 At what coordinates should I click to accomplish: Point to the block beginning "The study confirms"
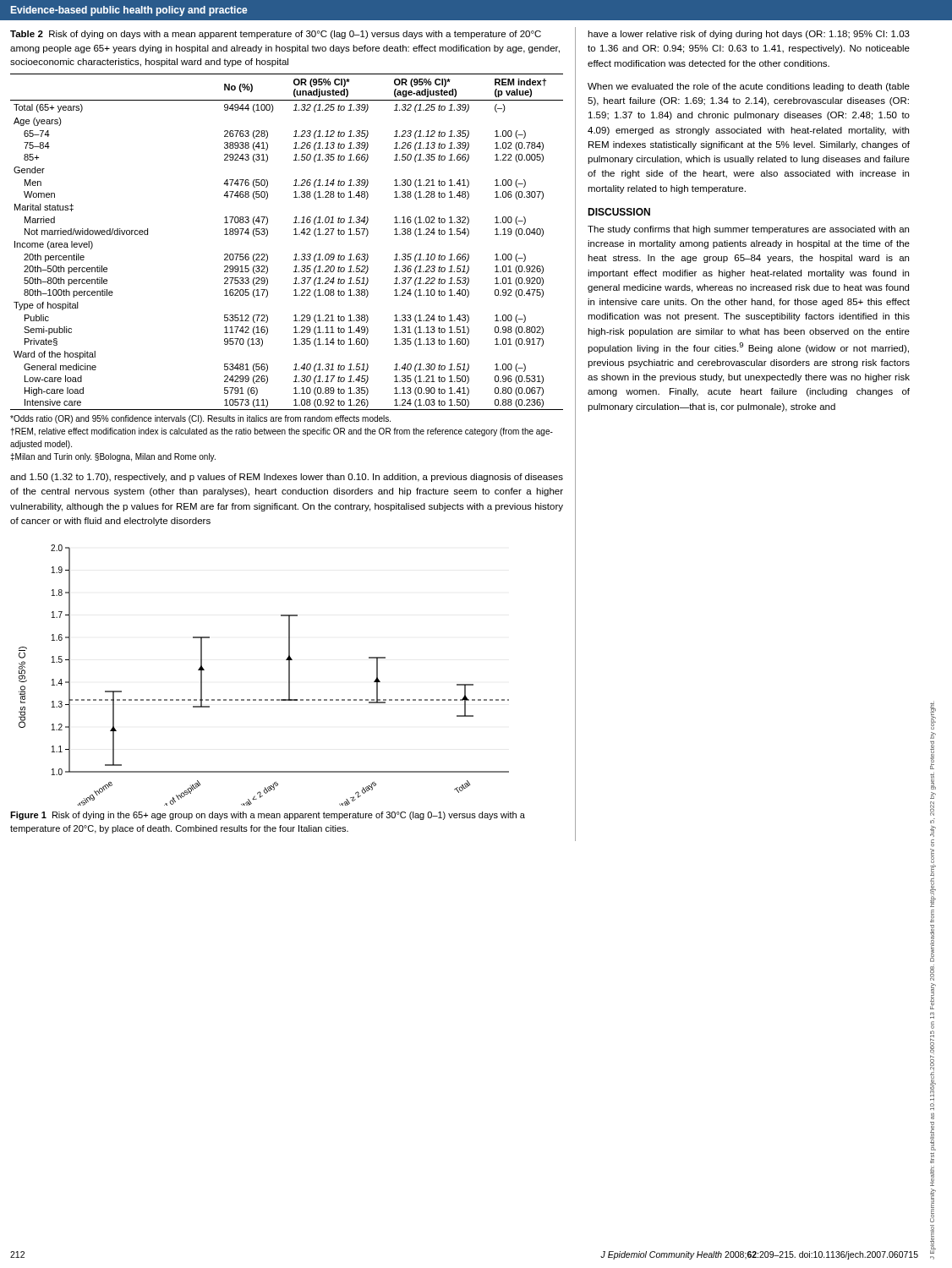tap(749, 318)
